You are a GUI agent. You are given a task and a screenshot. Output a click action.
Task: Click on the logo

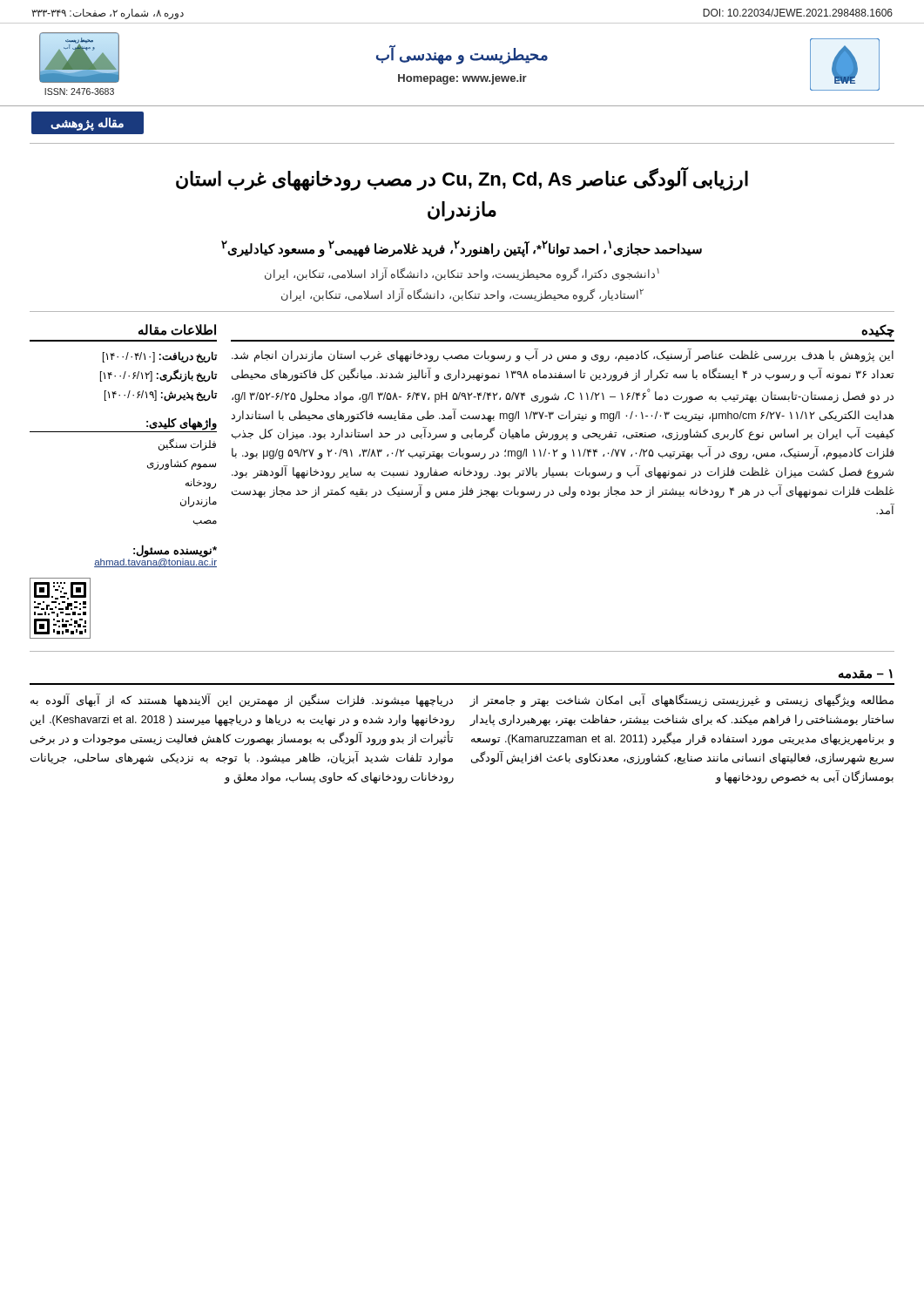click(462, 65)
